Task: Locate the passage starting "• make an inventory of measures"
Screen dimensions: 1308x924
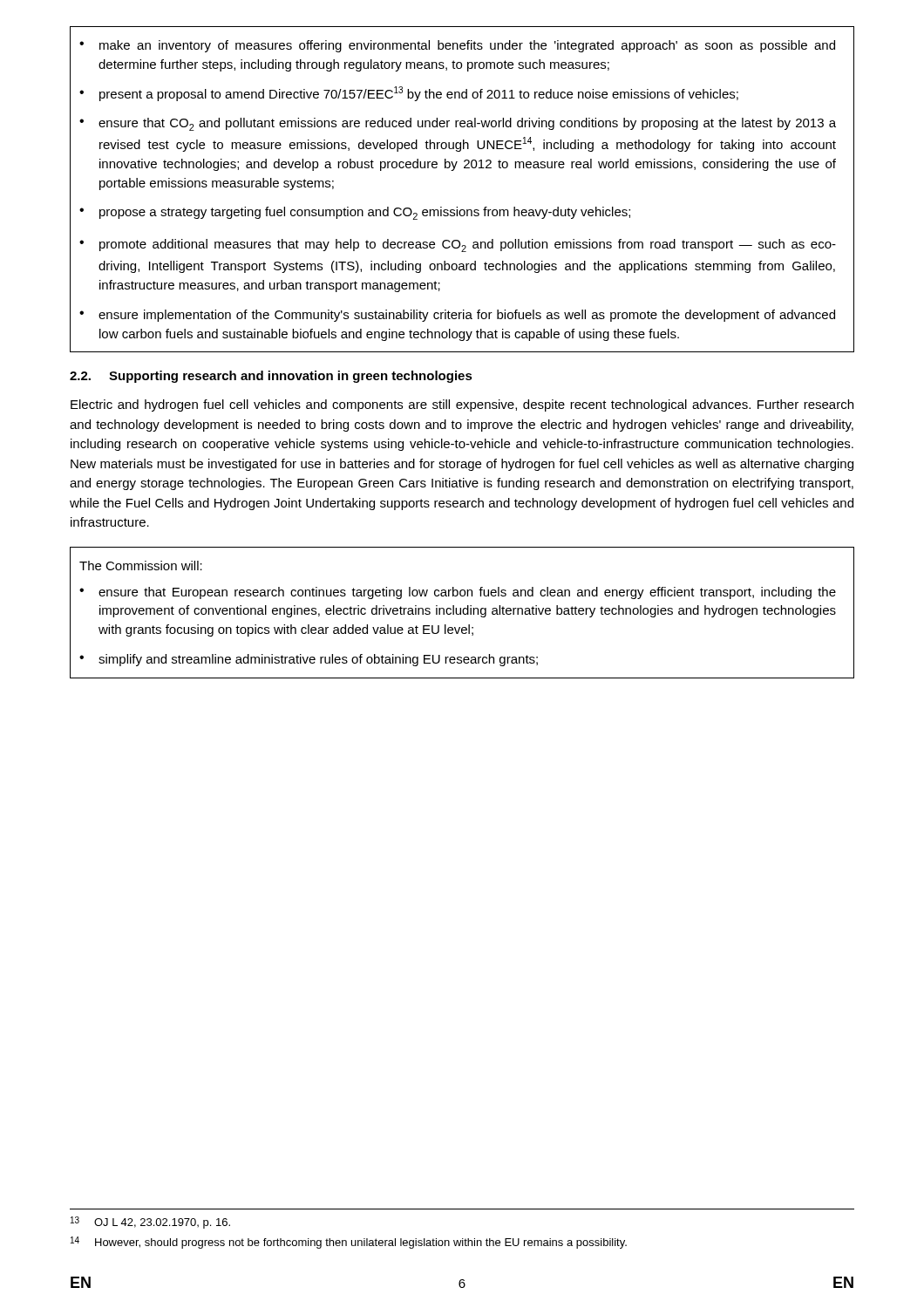Action: click(x=458, y=55)
